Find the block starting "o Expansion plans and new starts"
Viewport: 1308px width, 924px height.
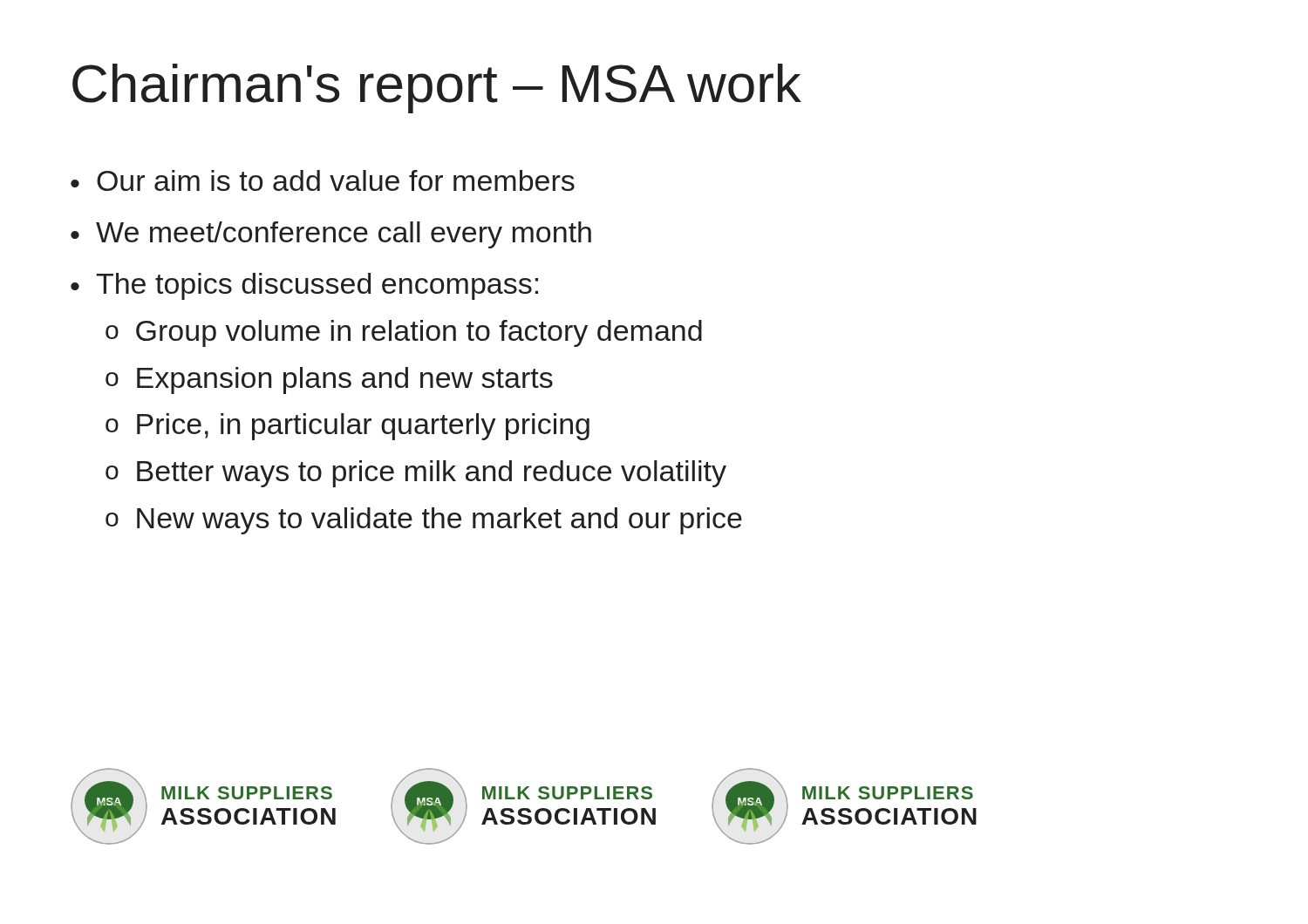[x=329, y=378]
